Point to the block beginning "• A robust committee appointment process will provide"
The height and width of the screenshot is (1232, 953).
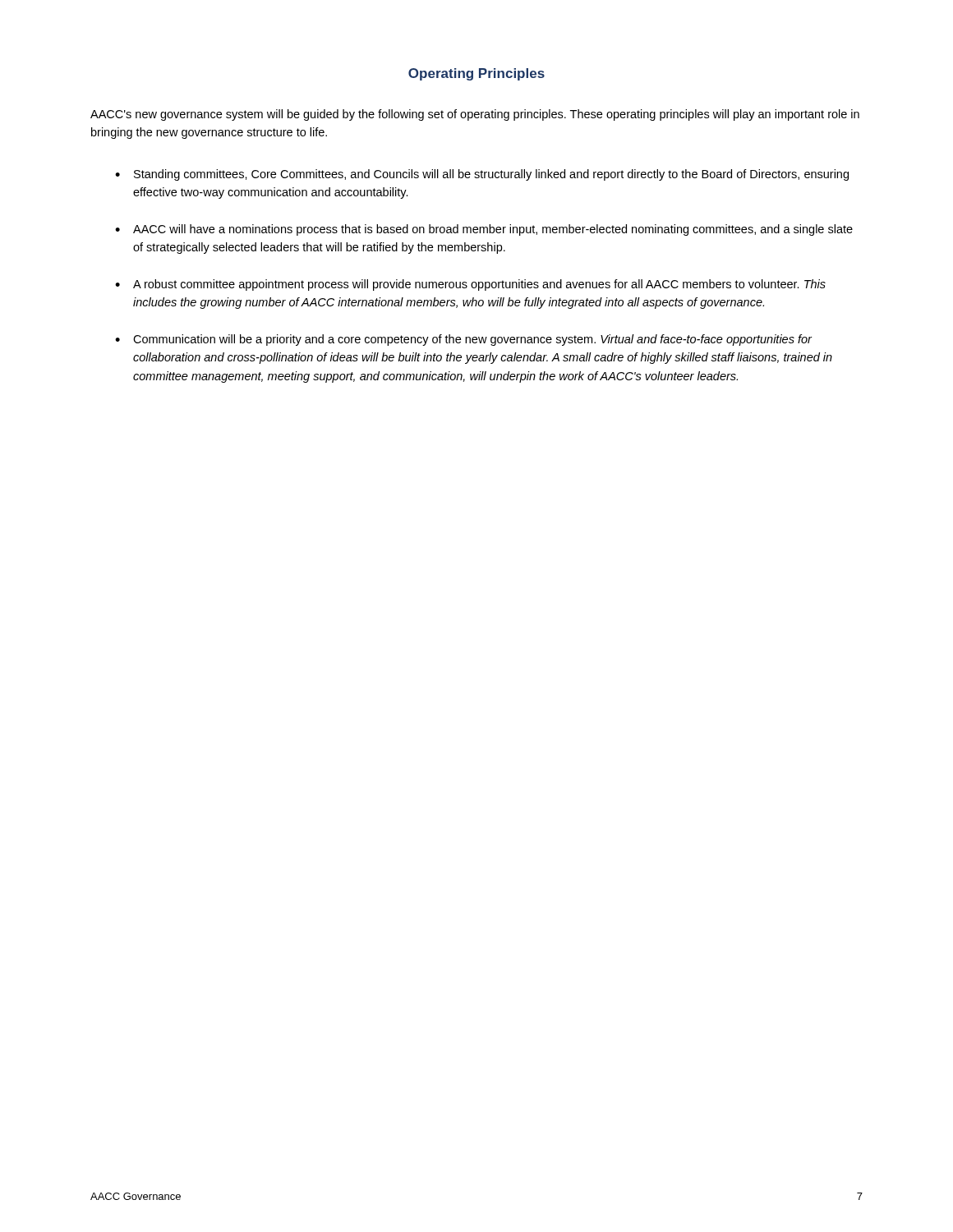489,293
